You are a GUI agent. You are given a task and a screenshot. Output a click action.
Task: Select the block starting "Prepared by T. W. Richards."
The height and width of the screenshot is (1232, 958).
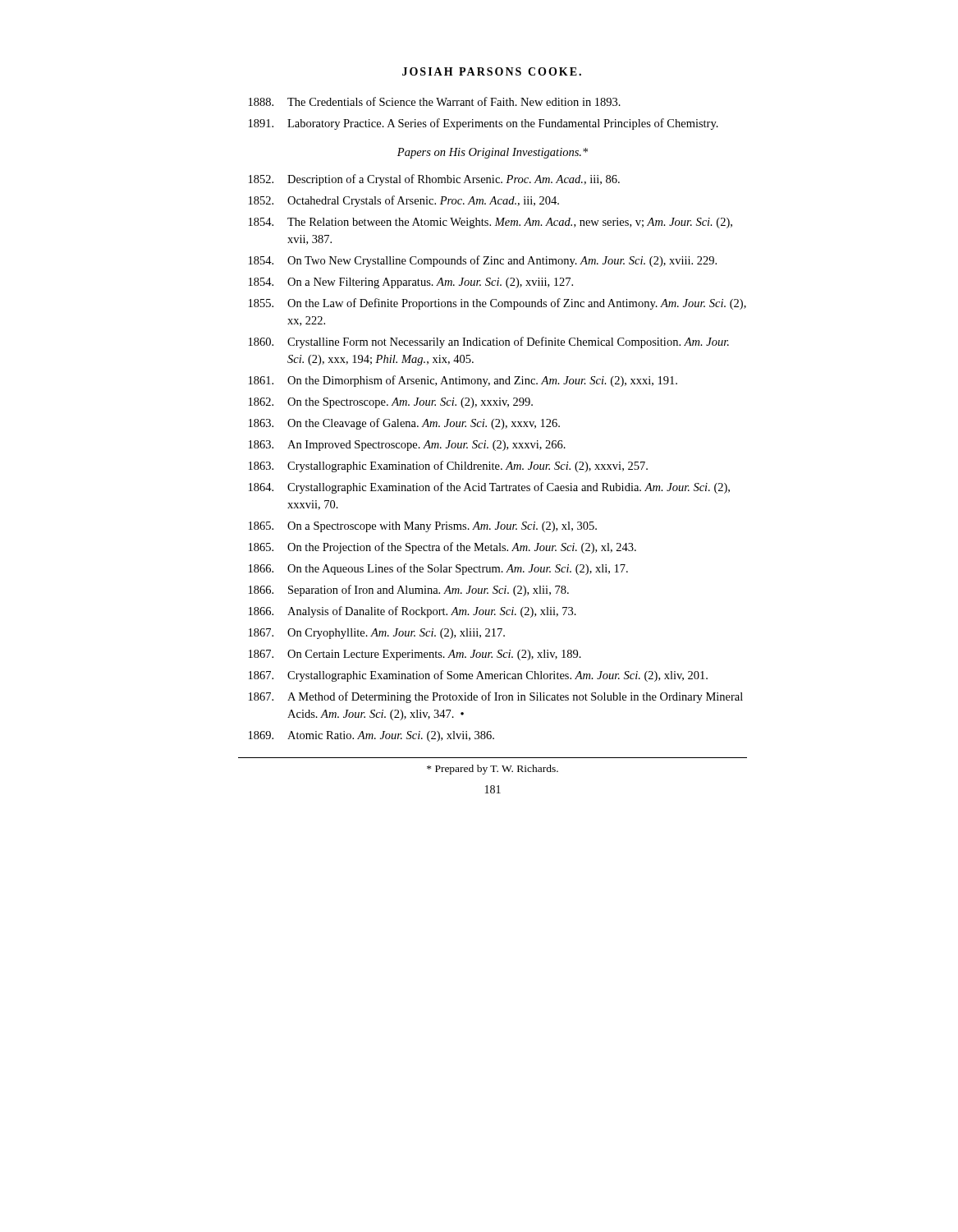(x=493, y=769)
